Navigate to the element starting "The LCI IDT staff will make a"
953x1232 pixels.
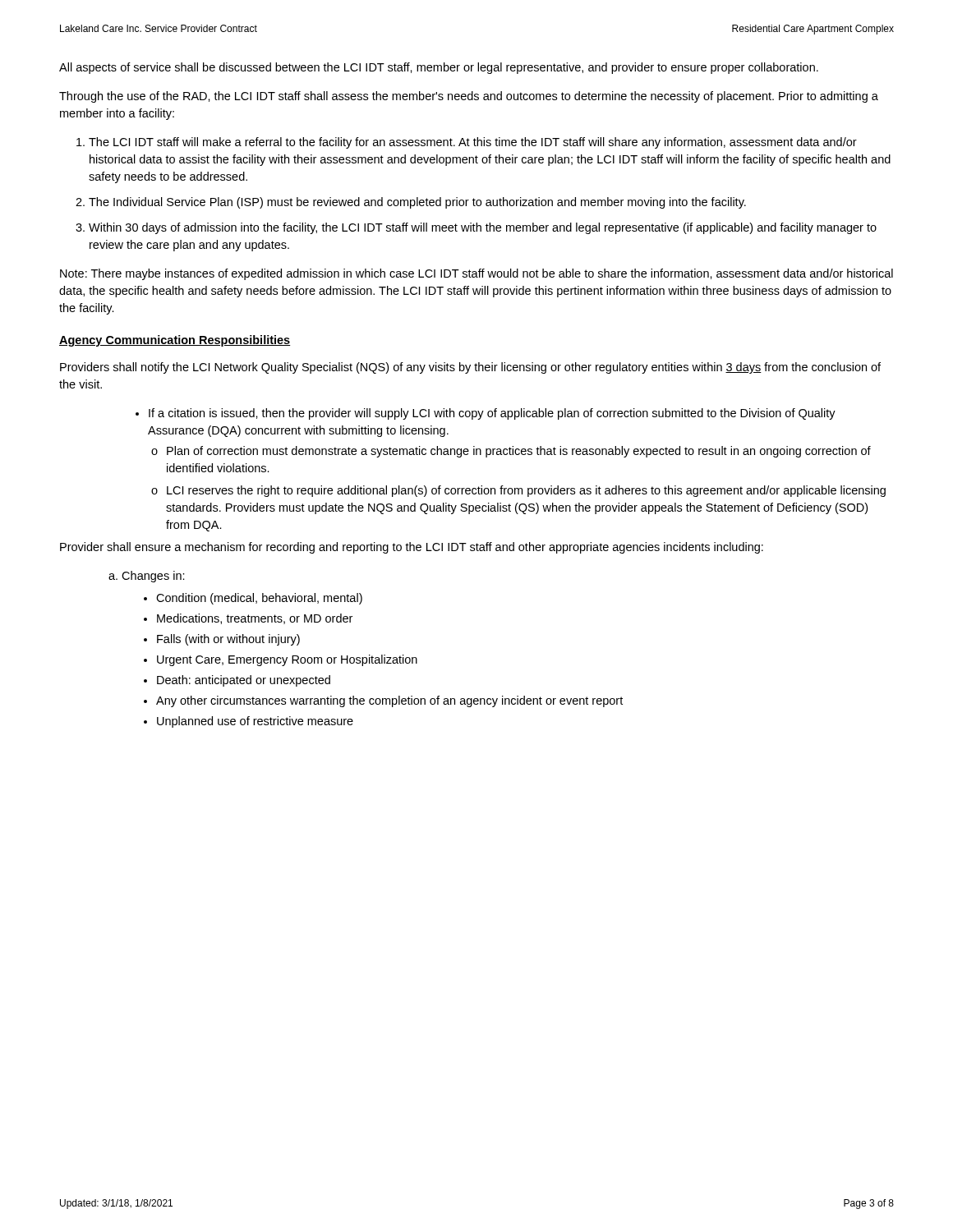tap(490, 159)
